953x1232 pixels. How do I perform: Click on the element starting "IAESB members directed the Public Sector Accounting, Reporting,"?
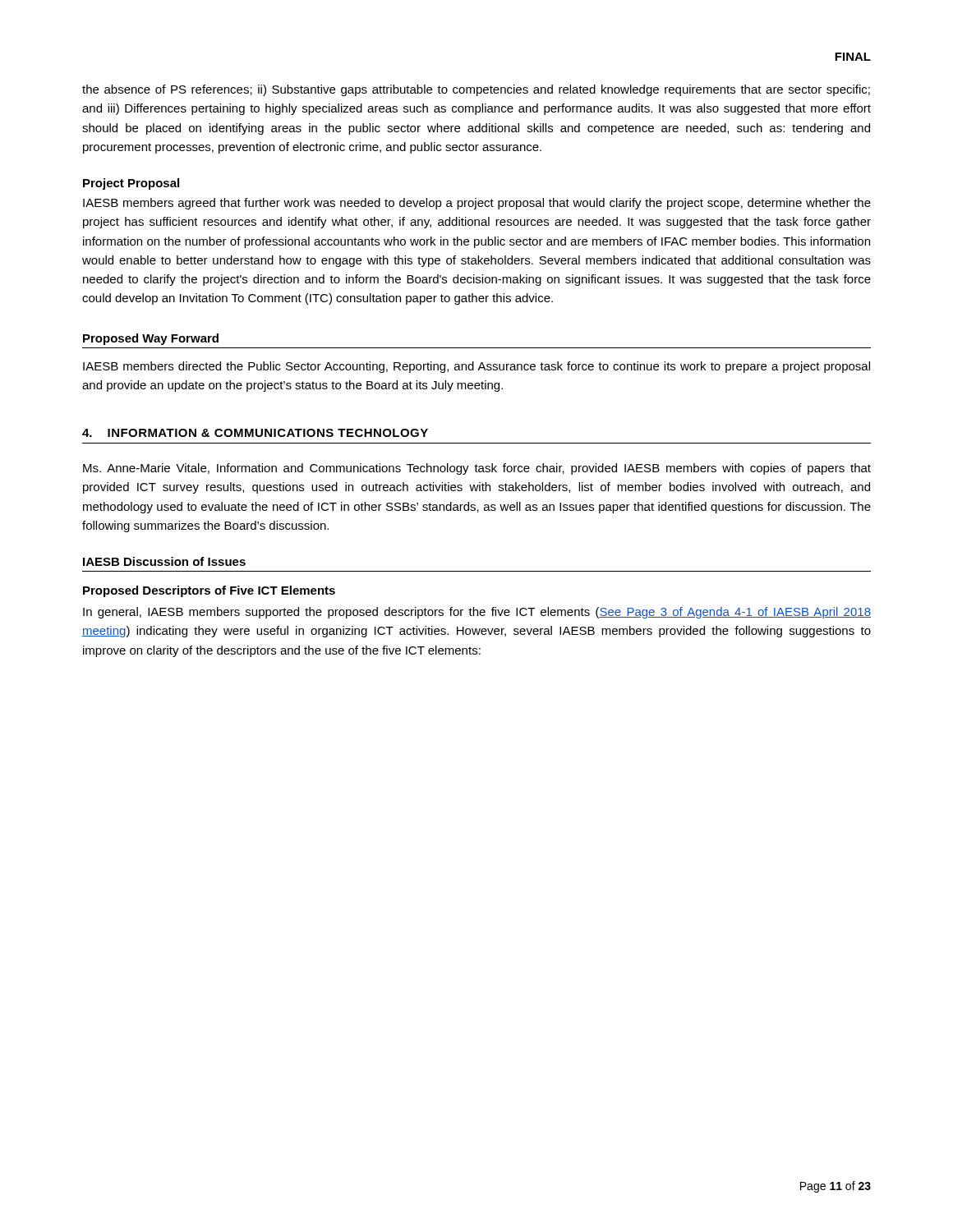[x=476, y=375]
